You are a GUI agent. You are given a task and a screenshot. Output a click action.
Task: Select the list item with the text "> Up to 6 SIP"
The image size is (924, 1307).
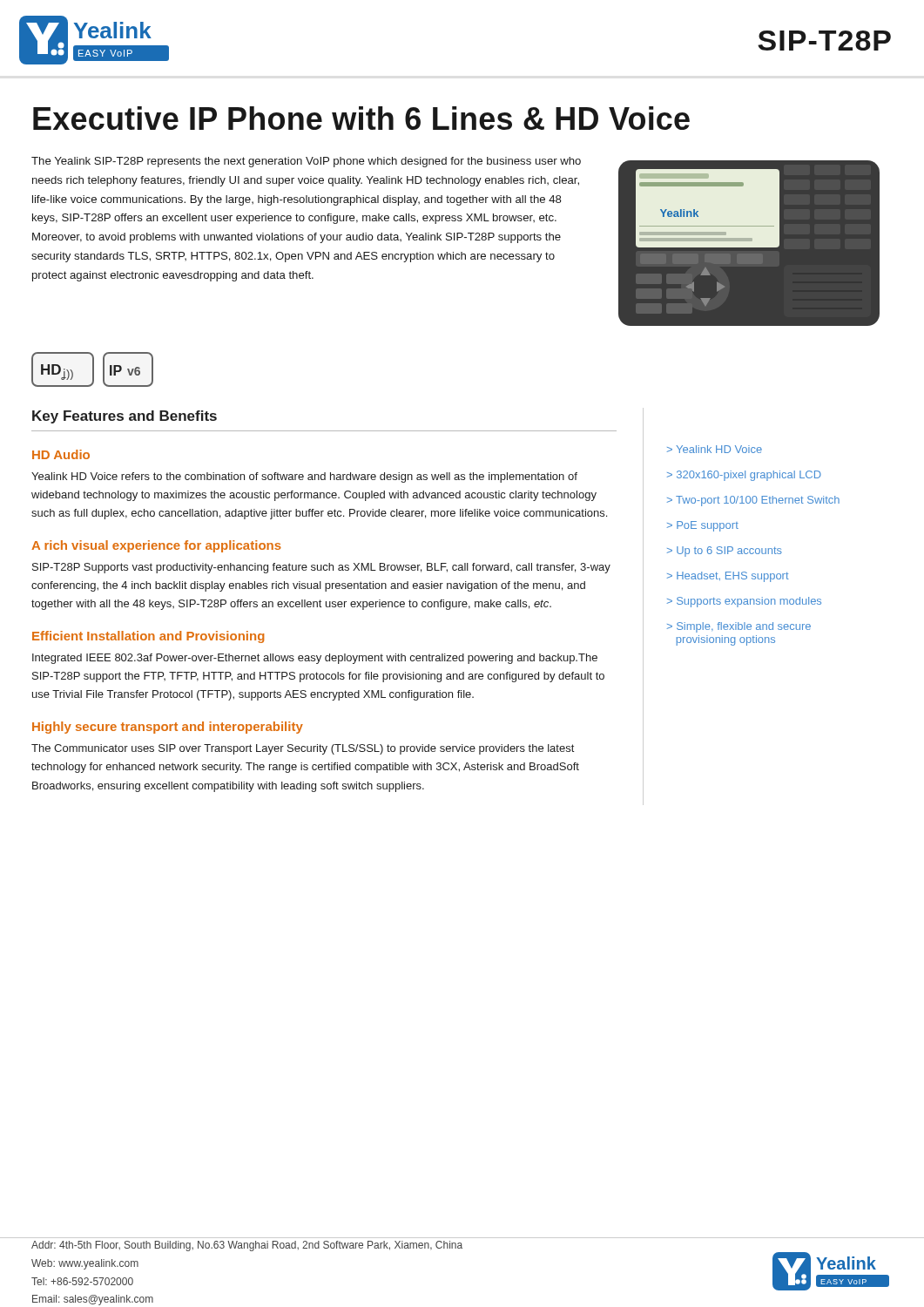click(x=724, y=550)
